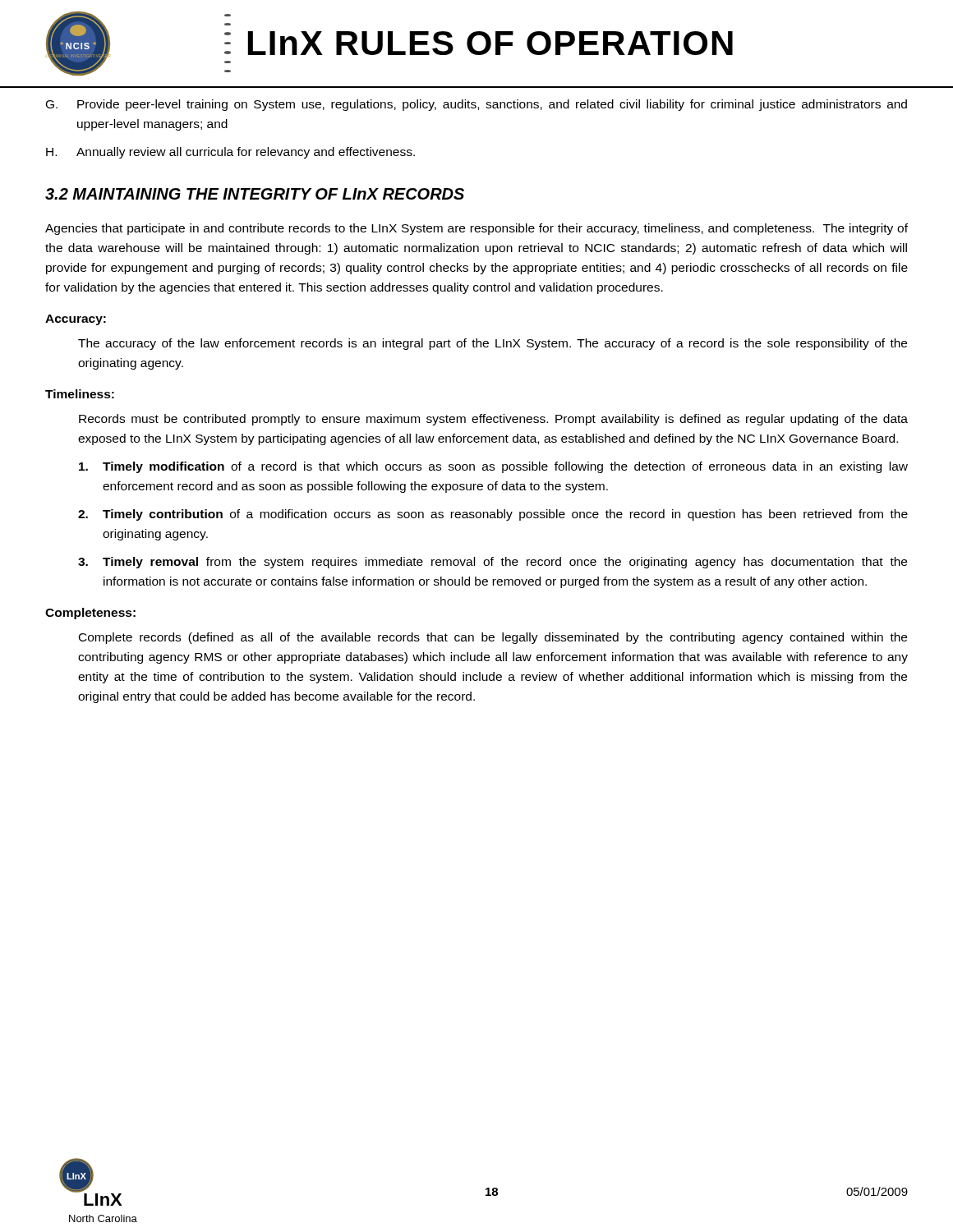
Task: Find the block starting "3. Timely removal from the system requires immediate"
Action: (493, 572)
